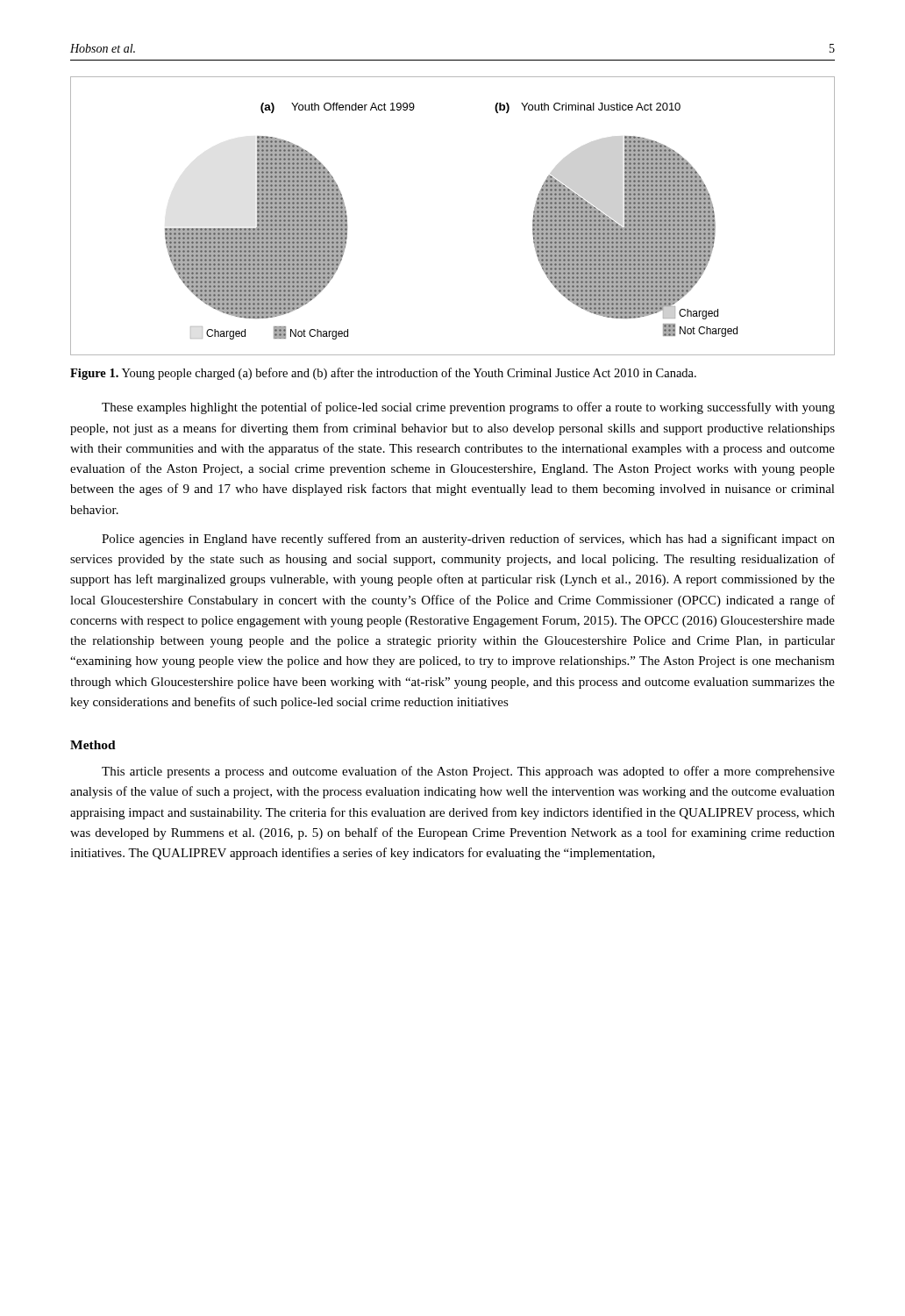Locate the pie chart

click(452, 216)
